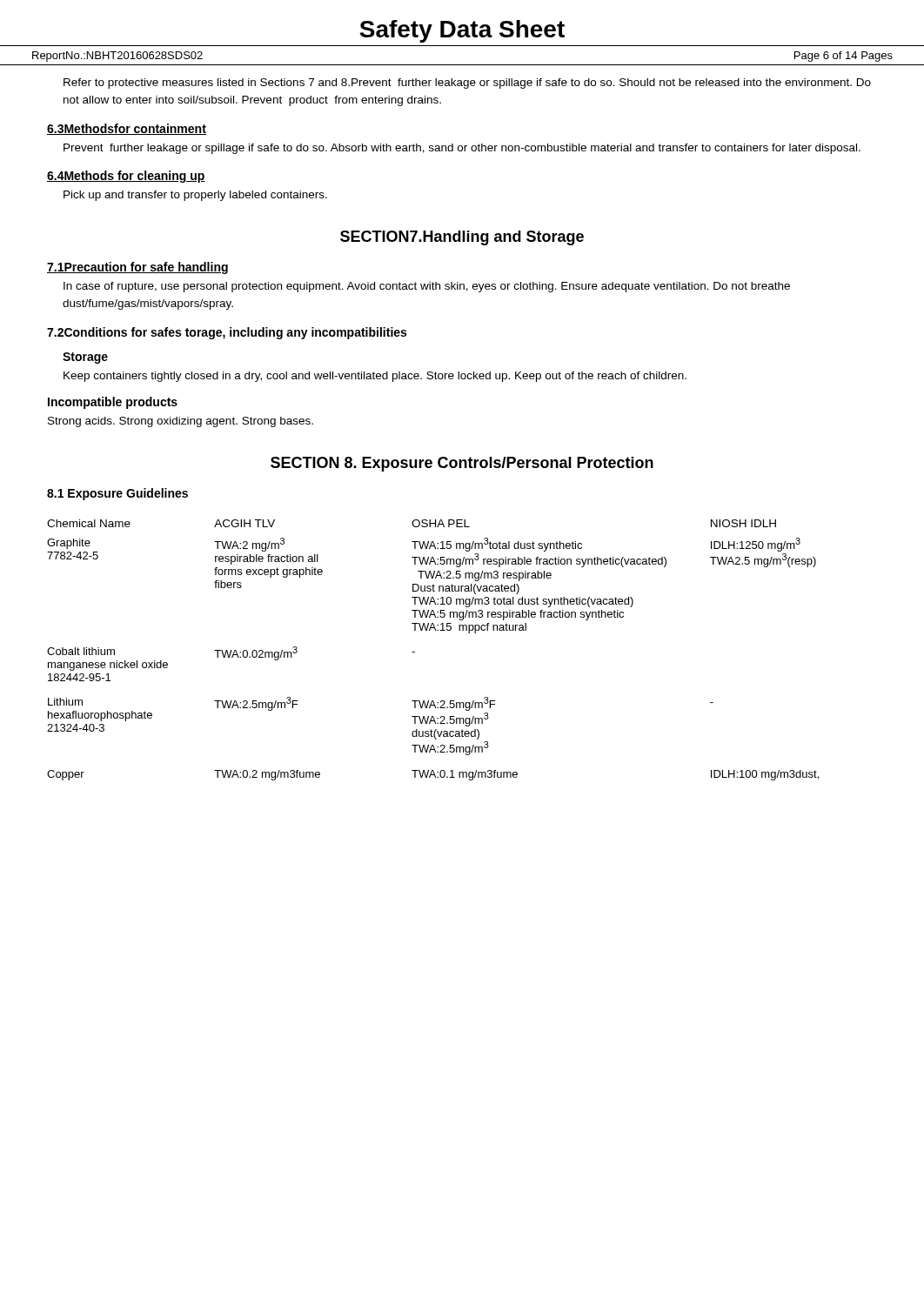Point to the text starting "Pick up and transfer"

195,194
